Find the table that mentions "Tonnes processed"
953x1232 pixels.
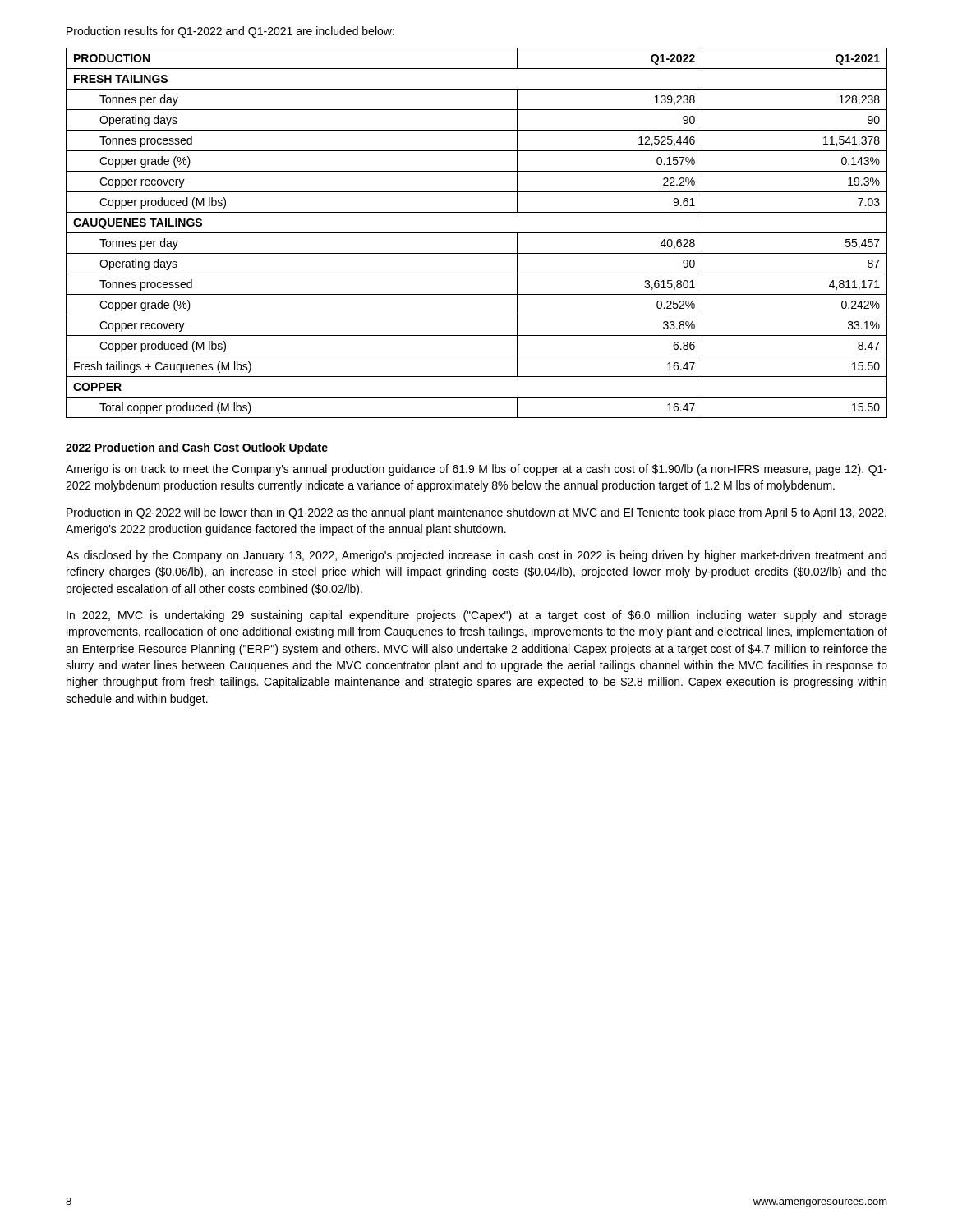pos(476,233)
